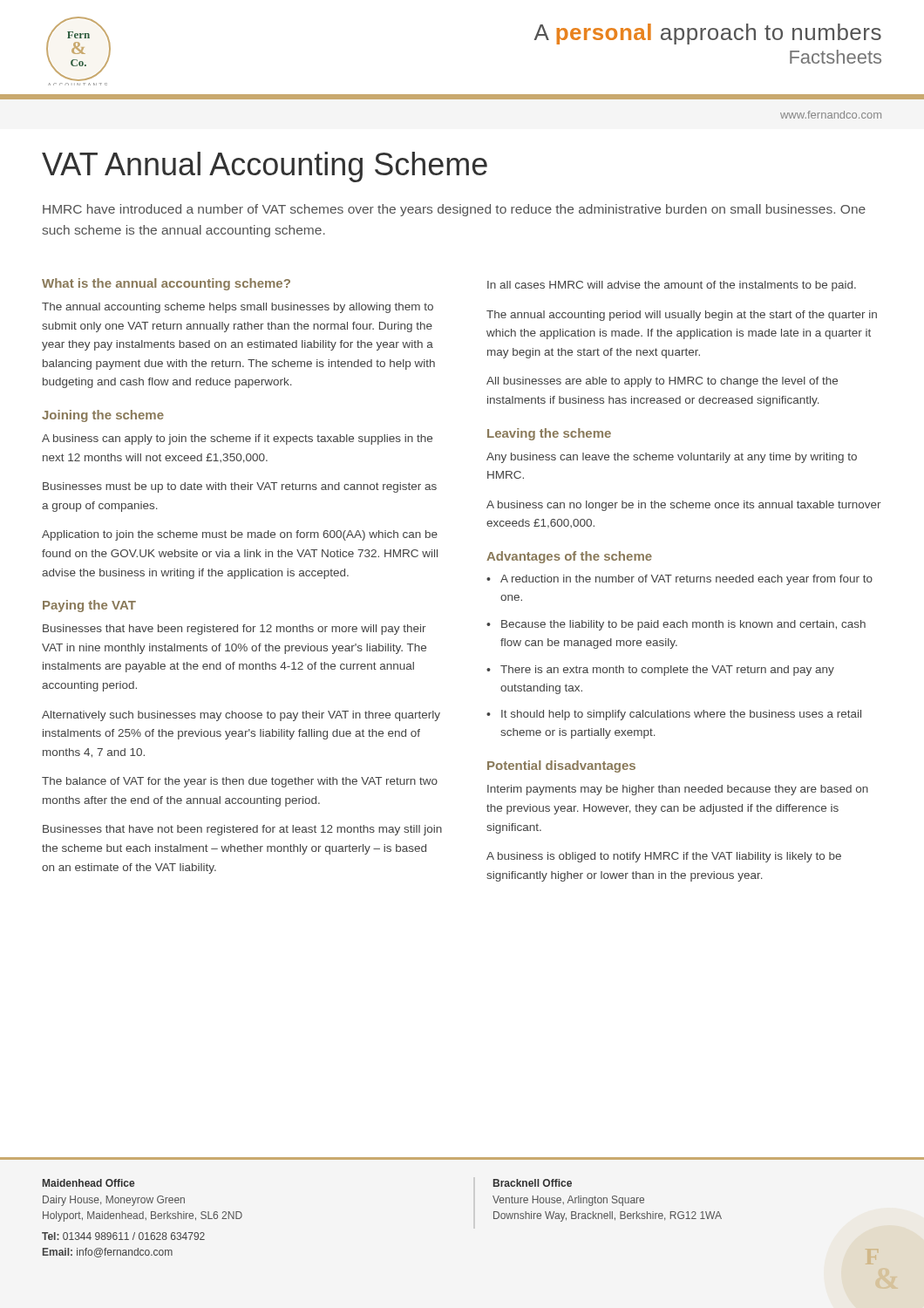Locate the block of text that opens with "The annual accounting period"
Screen dimensions: 1308x924
[687, 333]
